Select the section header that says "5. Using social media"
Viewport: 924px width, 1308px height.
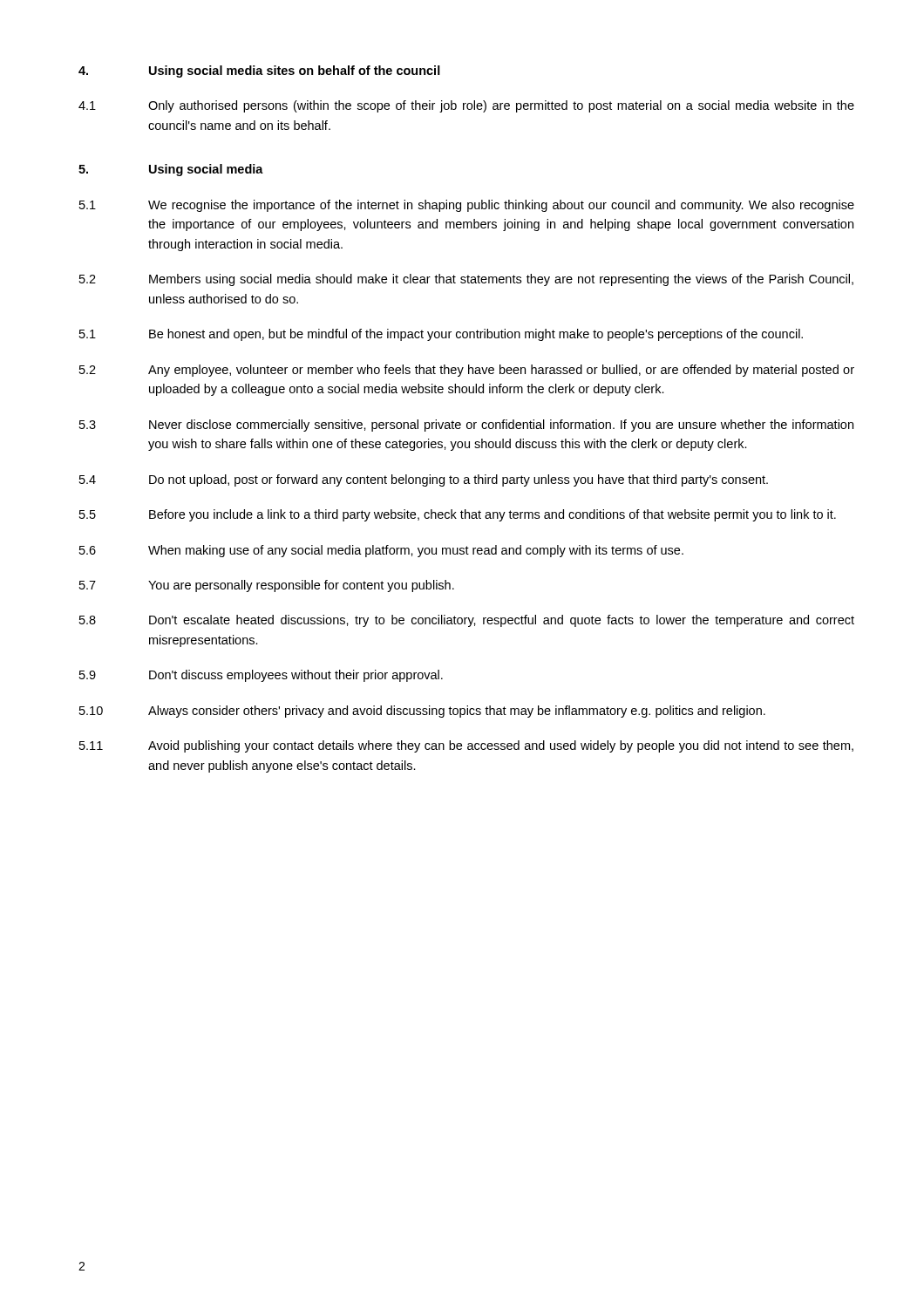coord(171,170)
